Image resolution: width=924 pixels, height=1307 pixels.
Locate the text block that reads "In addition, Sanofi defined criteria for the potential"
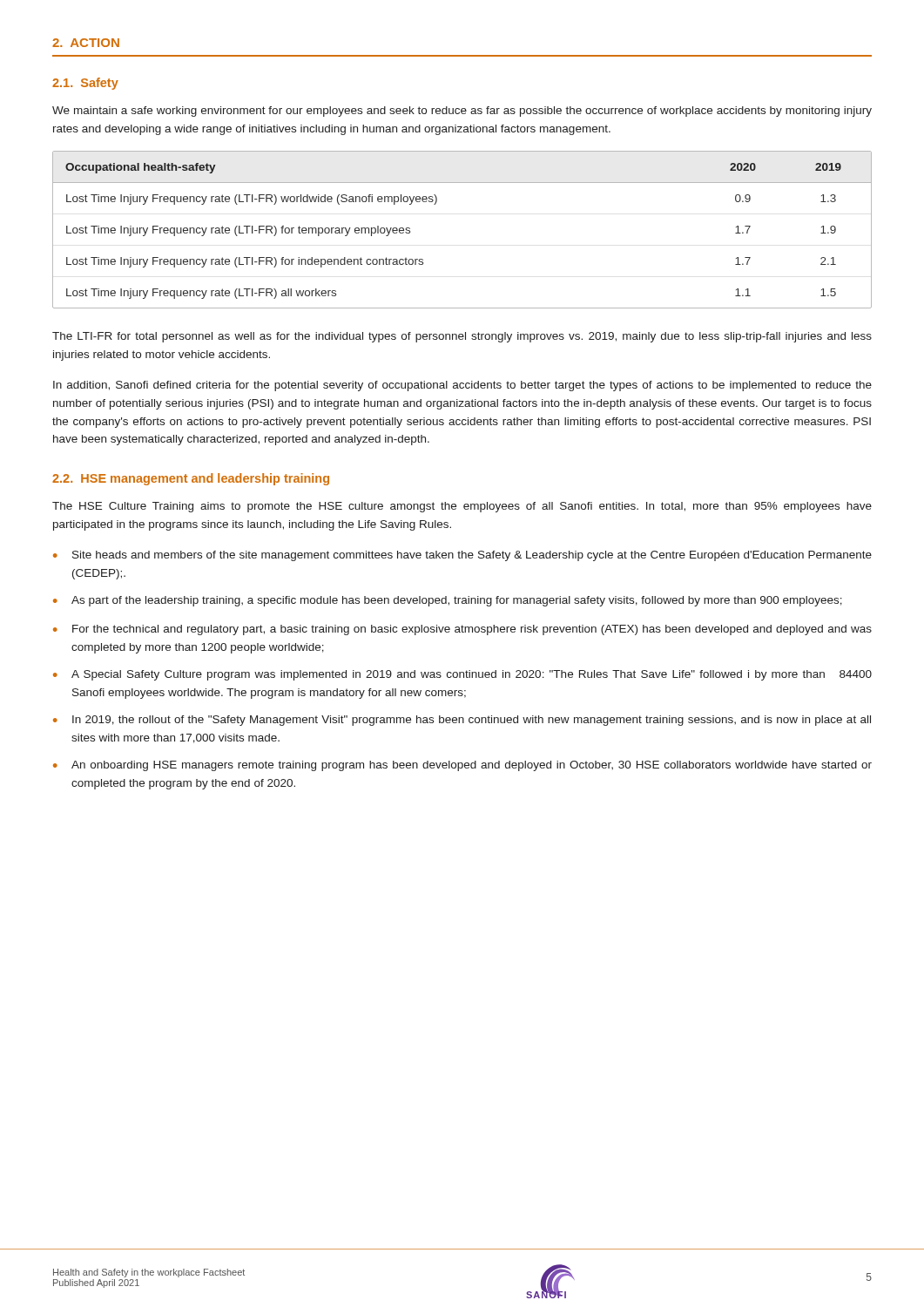pos(462,413)
